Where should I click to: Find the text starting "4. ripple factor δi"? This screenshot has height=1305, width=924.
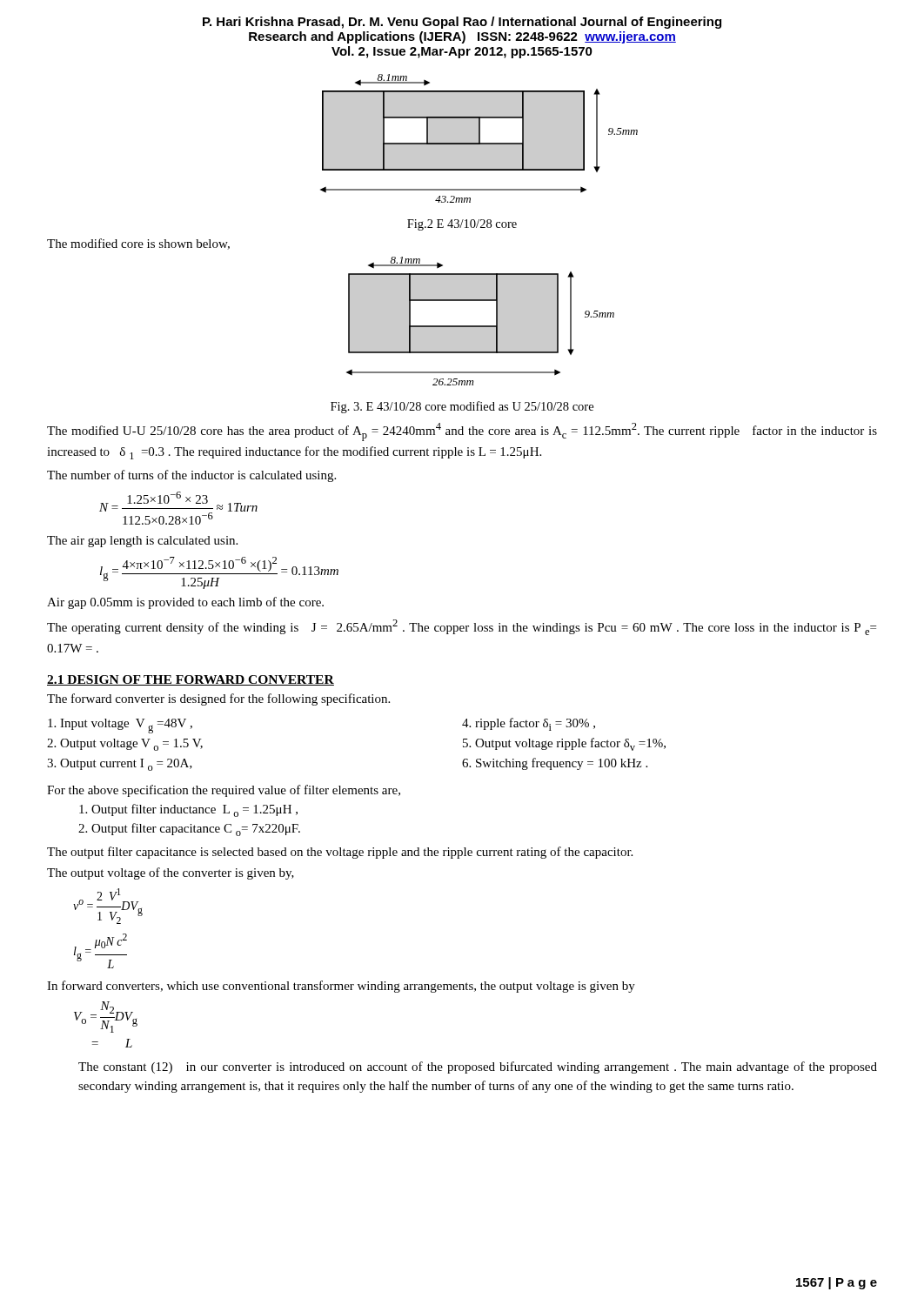point(529,725)
